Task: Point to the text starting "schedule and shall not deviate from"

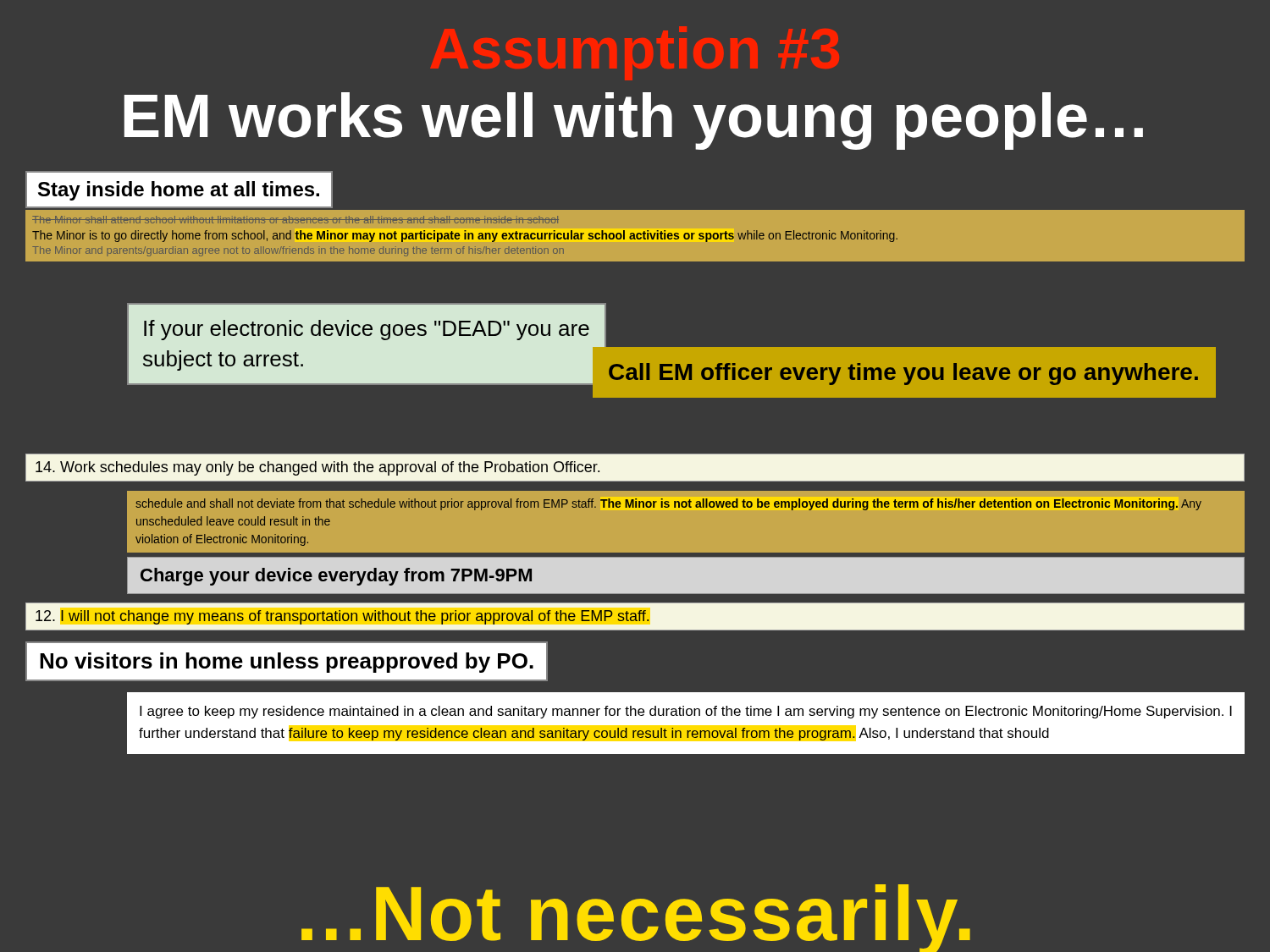Action: coord(668,504)
